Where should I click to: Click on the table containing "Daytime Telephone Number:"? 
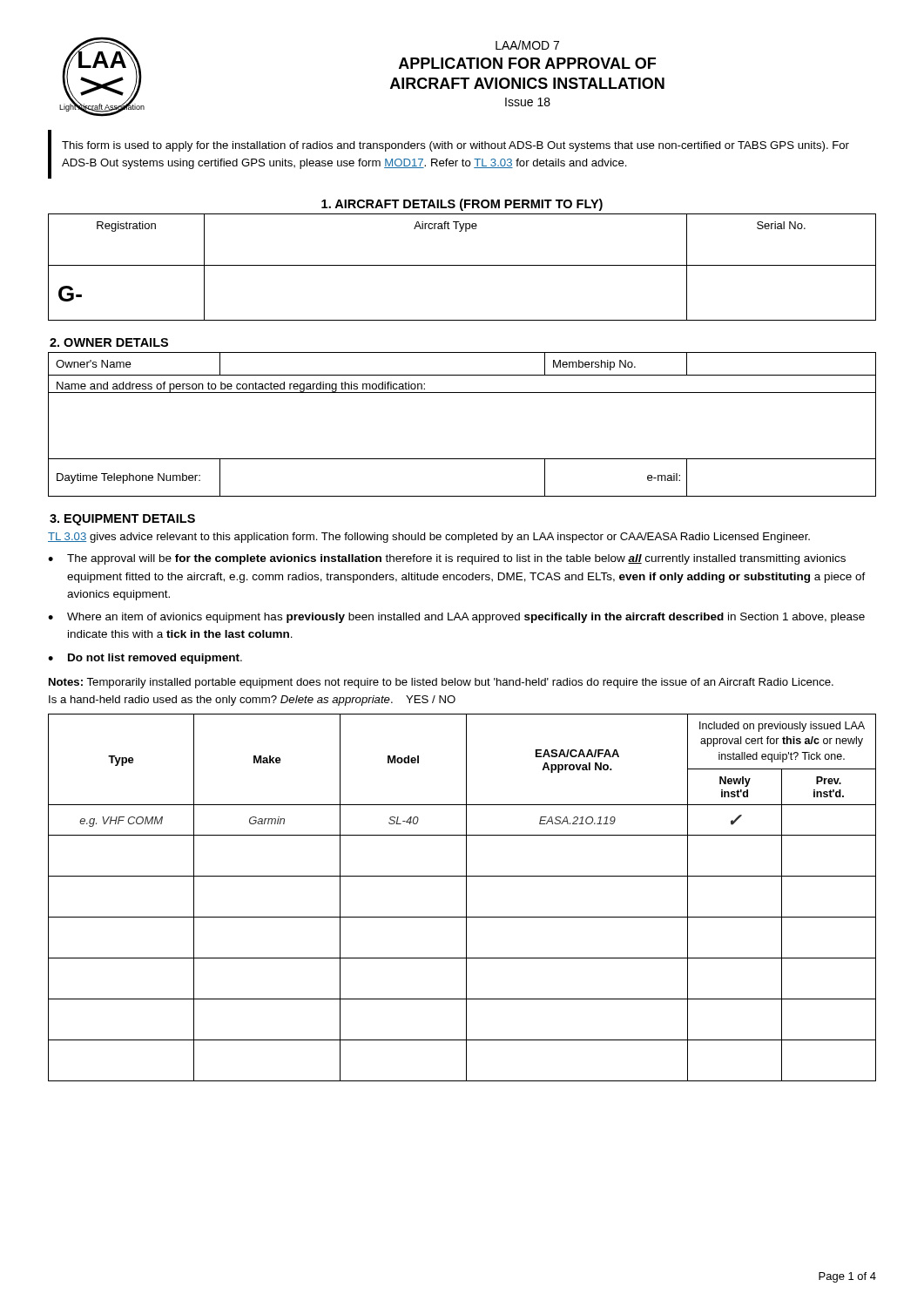[x=462, y=424]
